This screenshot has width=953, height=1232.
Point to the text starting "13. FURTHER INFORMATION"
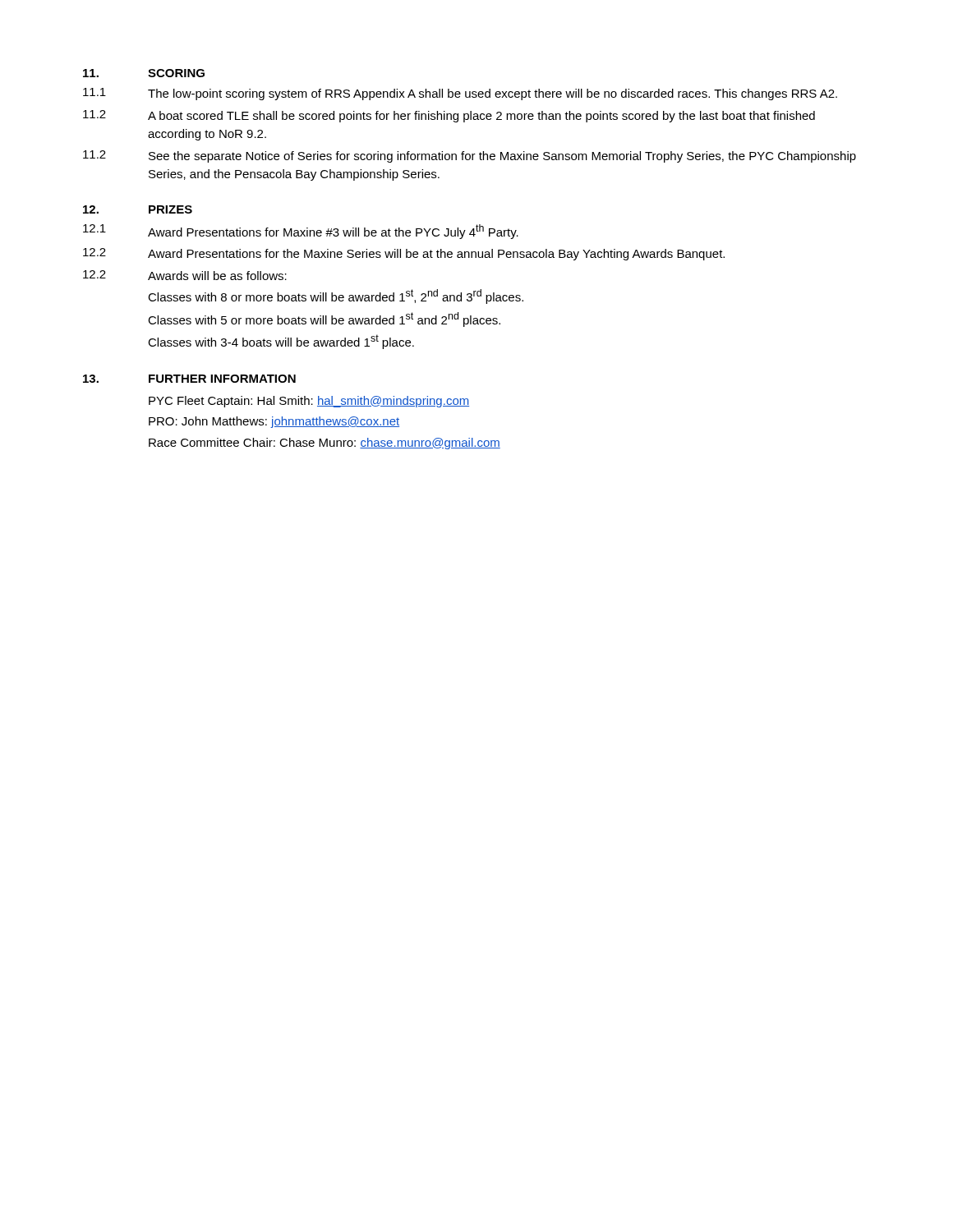coord(189,378)
